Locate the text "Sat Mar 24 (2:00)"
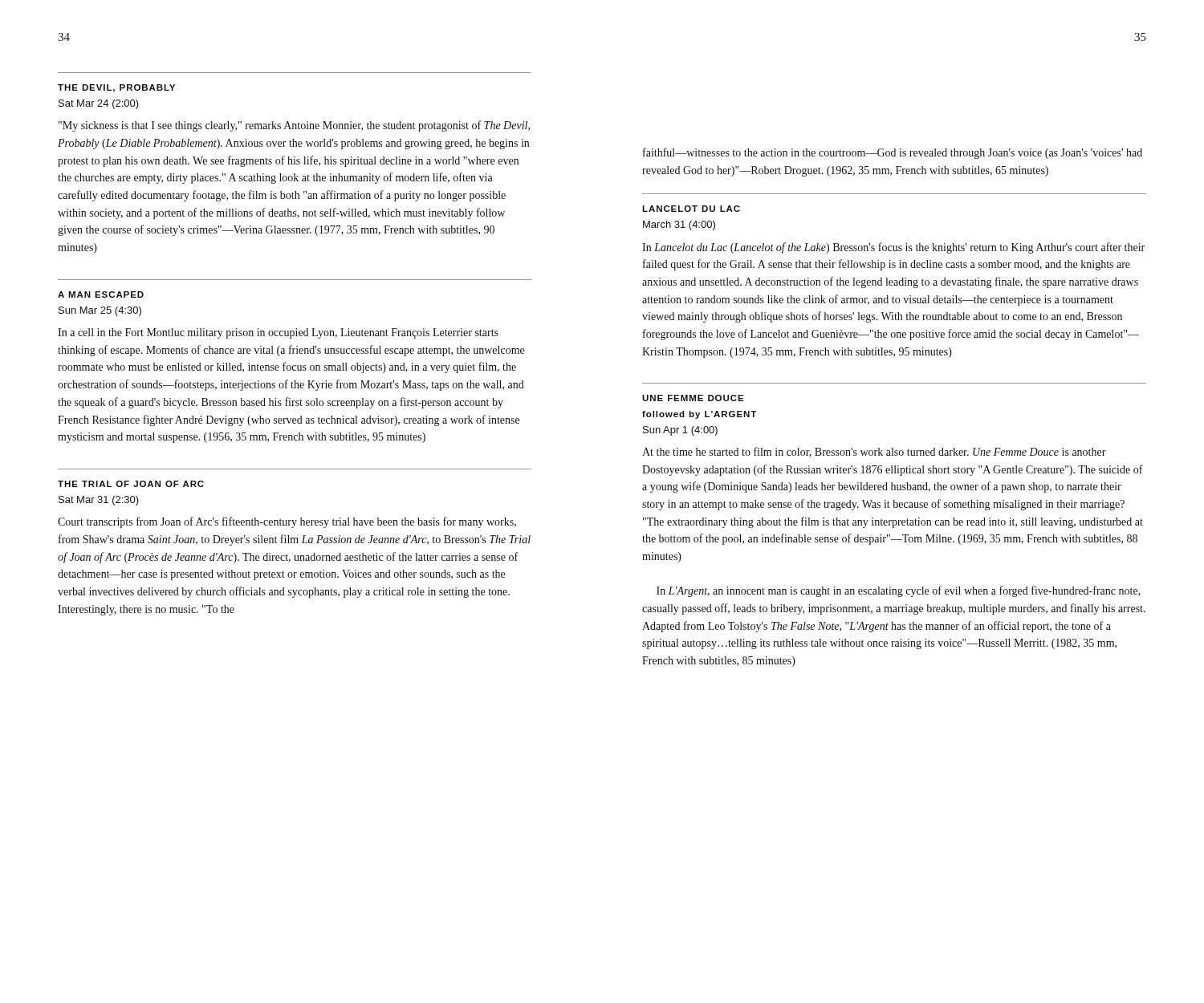The height and width of the screenshot is (1003, 1204). [x=98, y=103]
